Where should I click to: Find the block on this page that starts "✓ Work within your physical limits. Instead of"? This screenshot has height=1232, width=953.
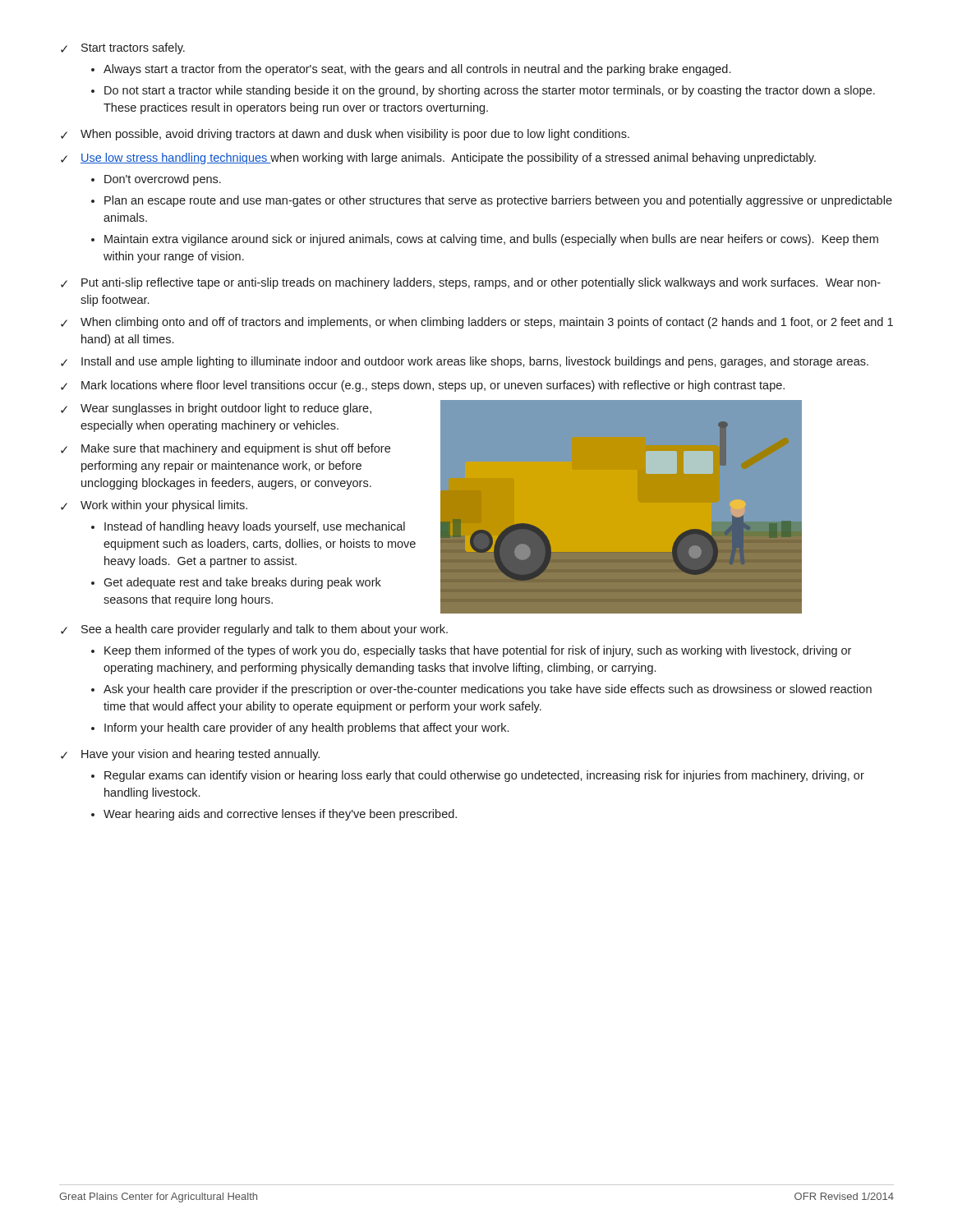click(x=240, y=554)
